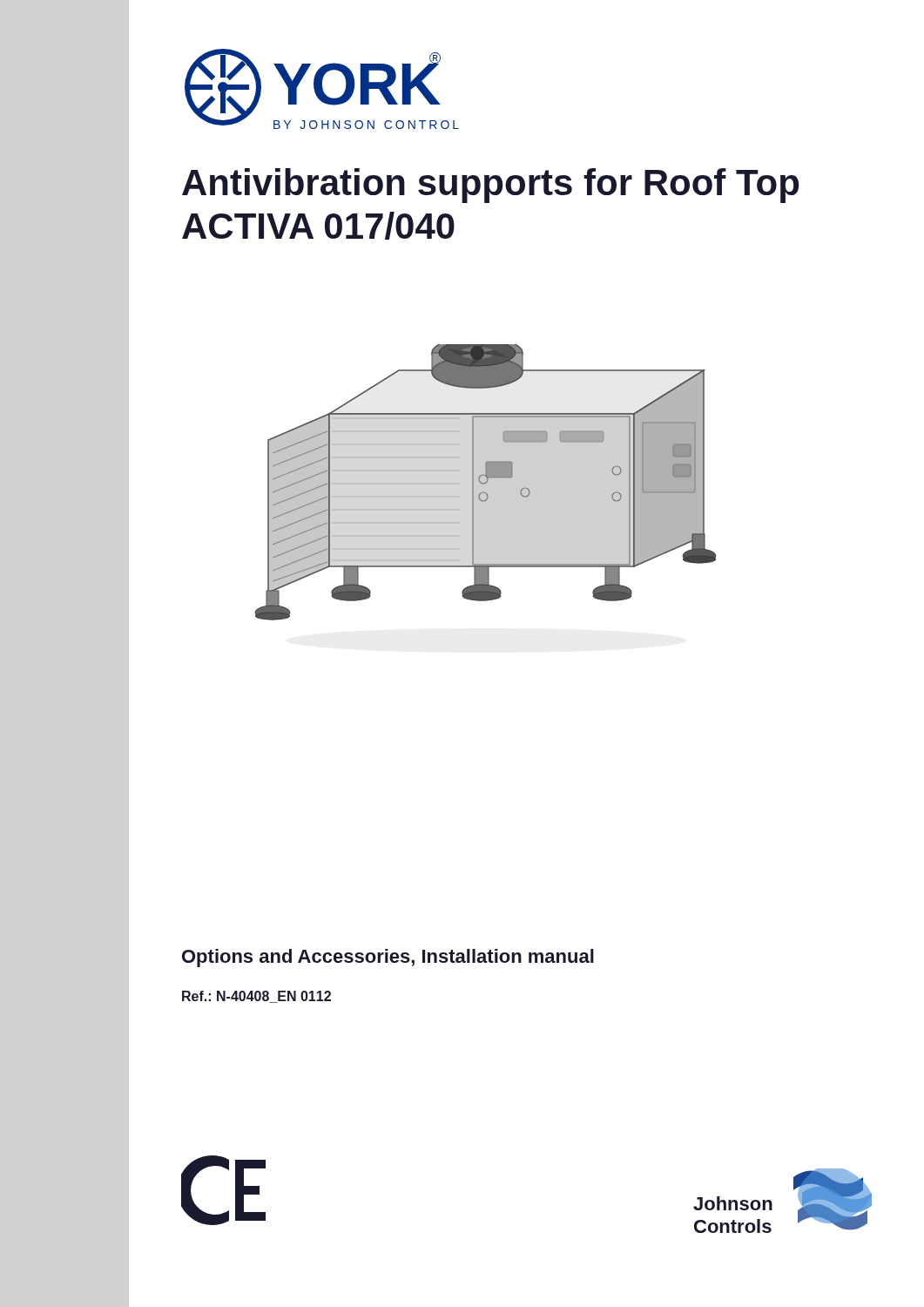This screenshot has width=924, height=1307.
Task: Navigate to the text starting "Options and Accessories, Installation manual"
Action: click(486, 957)
